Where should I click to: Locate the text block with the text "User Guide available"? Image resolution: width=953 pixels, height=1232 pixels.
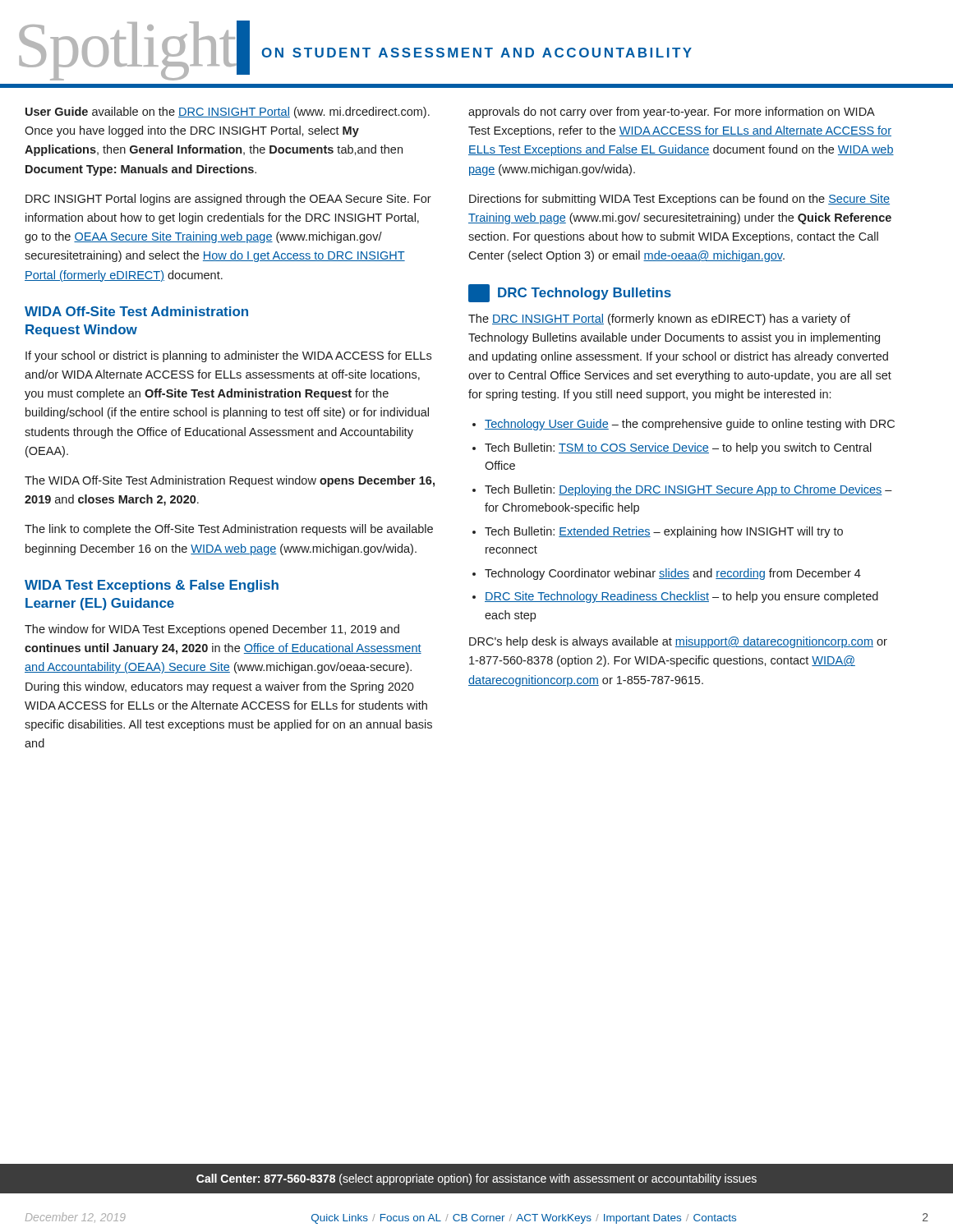coord(230,194)
